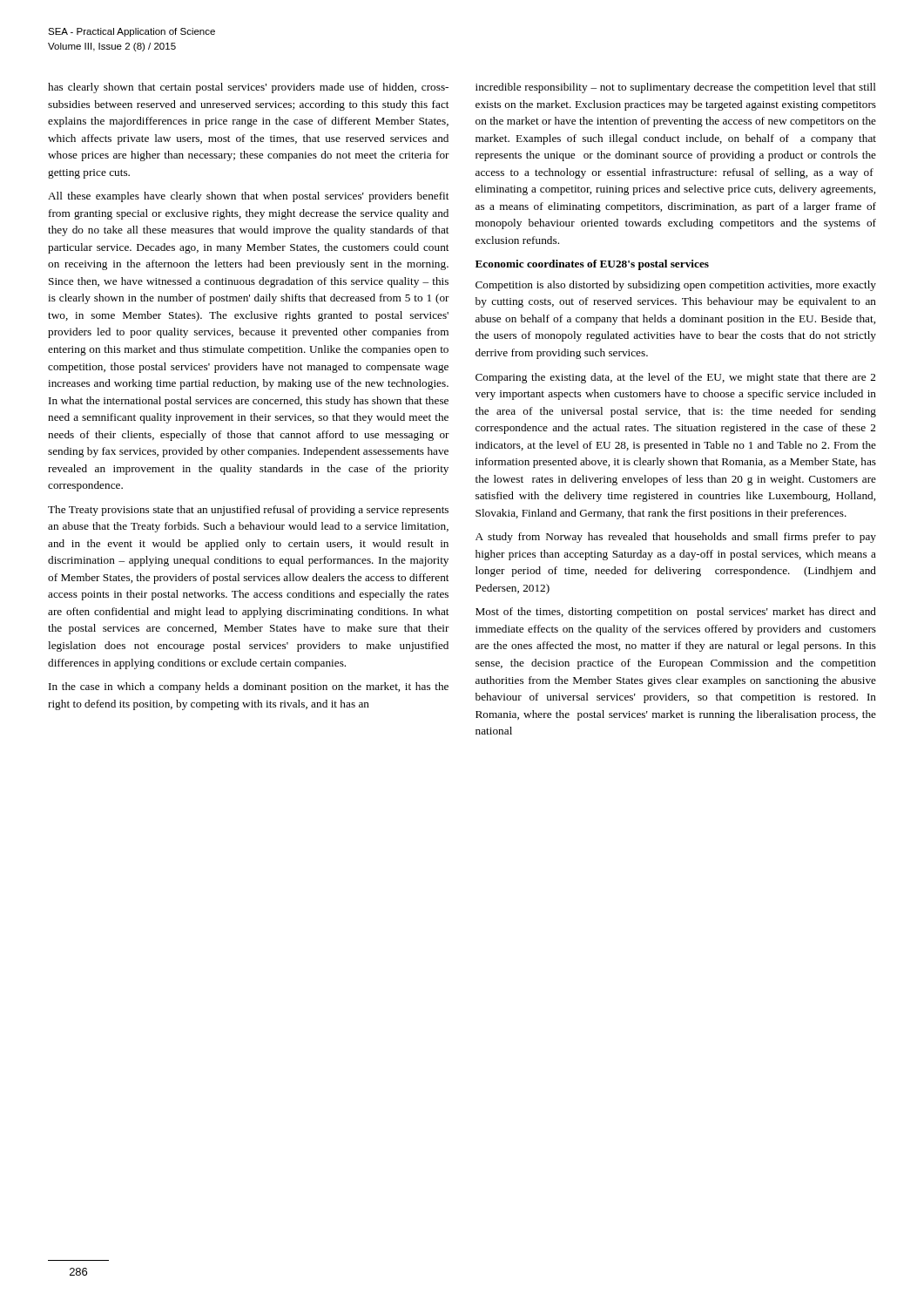The height and width of the screenshot is (1307, 924).
Task: Select the text block that says "has clearly shown that certain postal services'"
Action: click(x=248, y=395)
